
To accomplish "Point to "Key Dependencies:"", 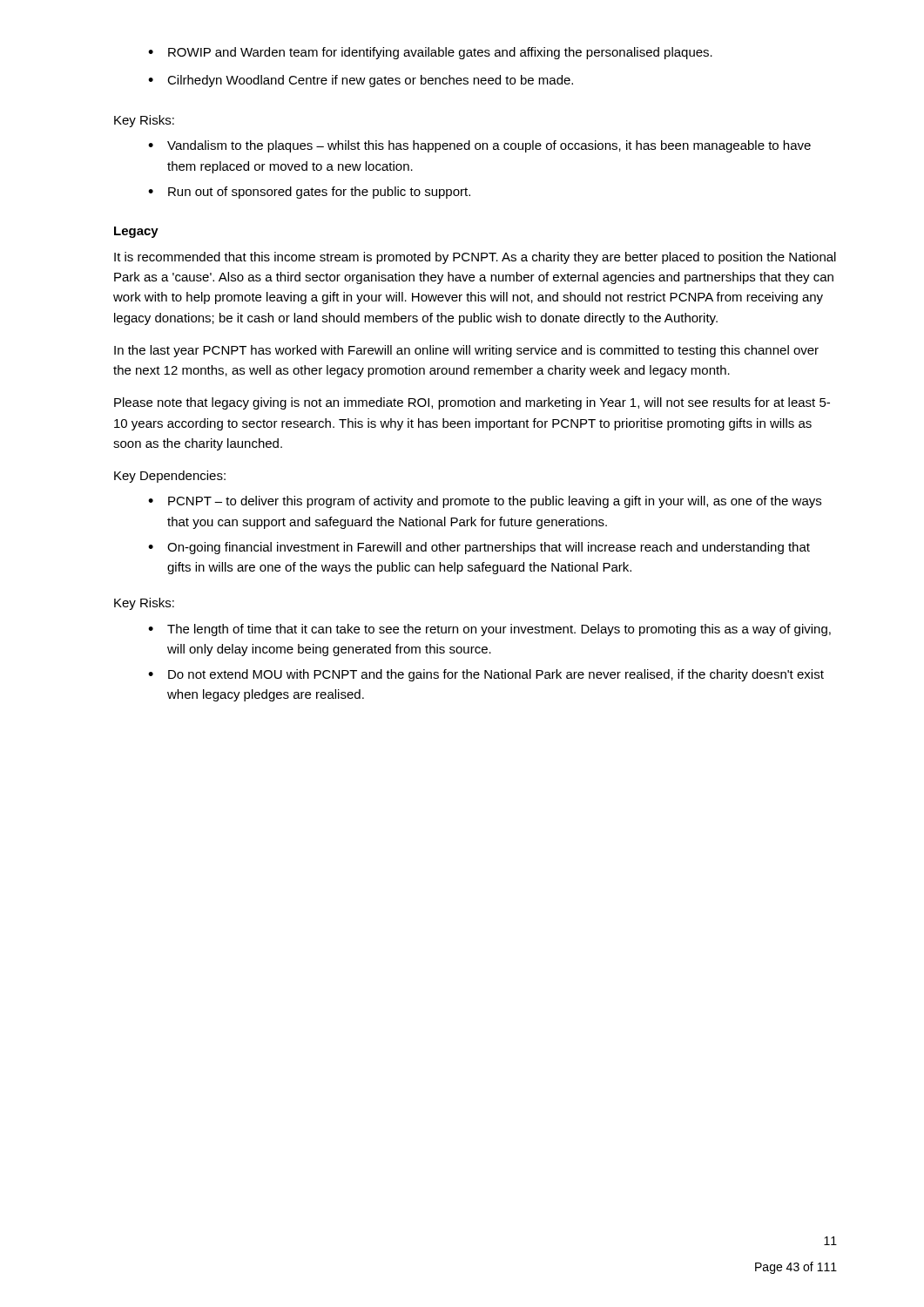I will point(170,475).
